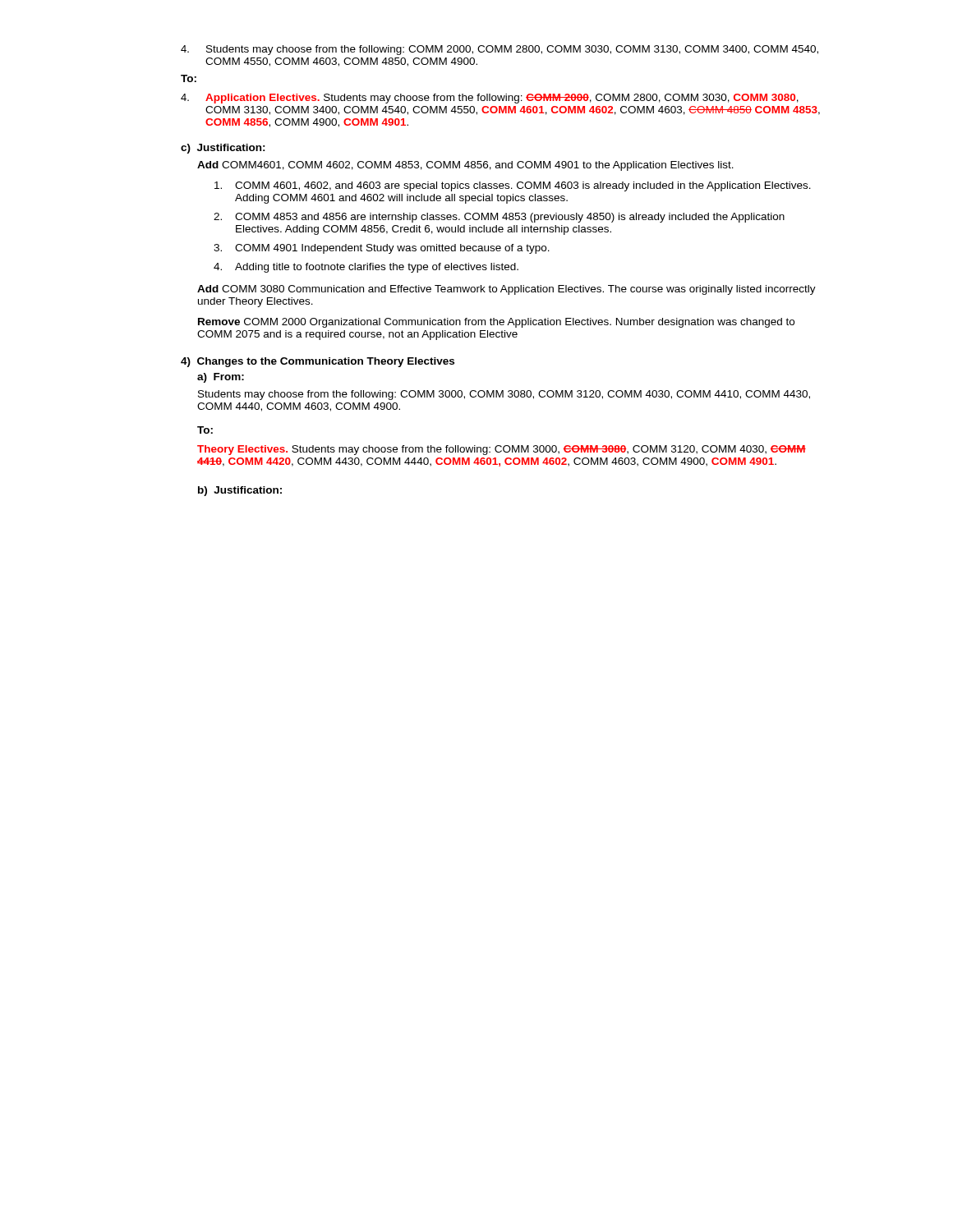Point to the element starting "4. Adding title to footnote"

tap(518, 266)
